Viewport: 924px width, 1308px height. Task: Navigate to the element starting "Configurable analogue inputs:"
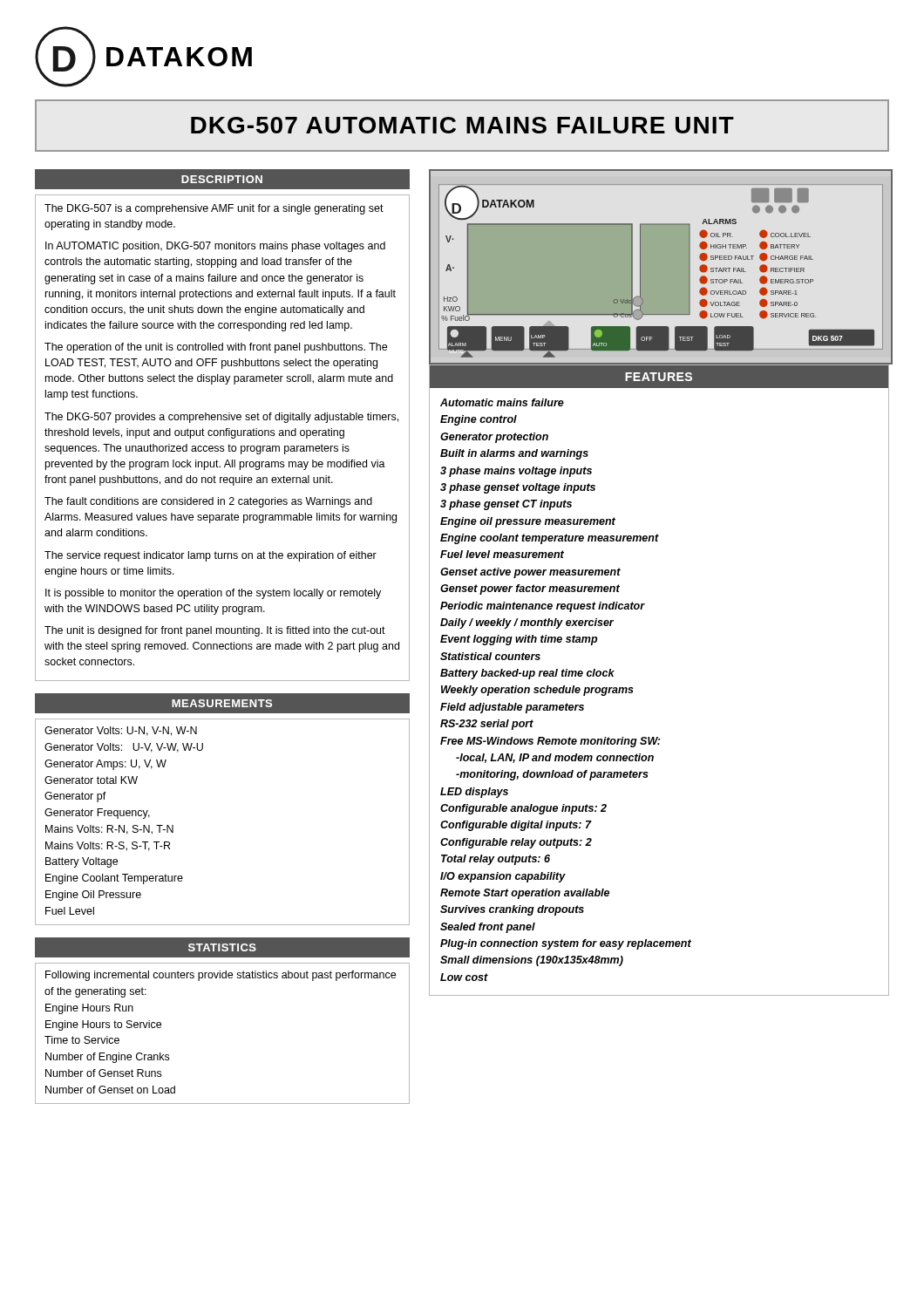(x=523, y=809)
